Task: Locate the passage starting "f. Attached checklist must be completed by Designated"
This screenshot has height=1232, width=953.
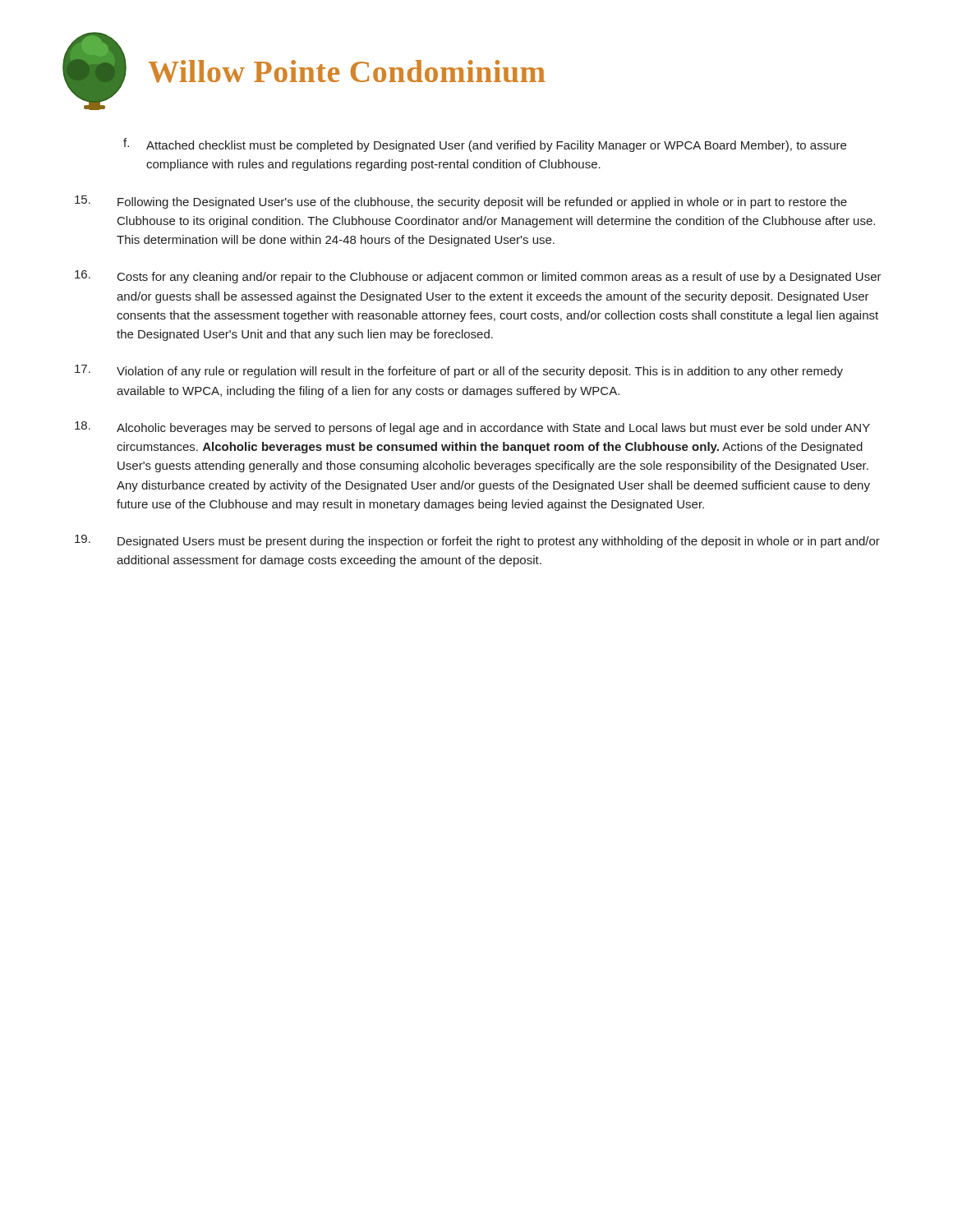Action: [505, 155]
